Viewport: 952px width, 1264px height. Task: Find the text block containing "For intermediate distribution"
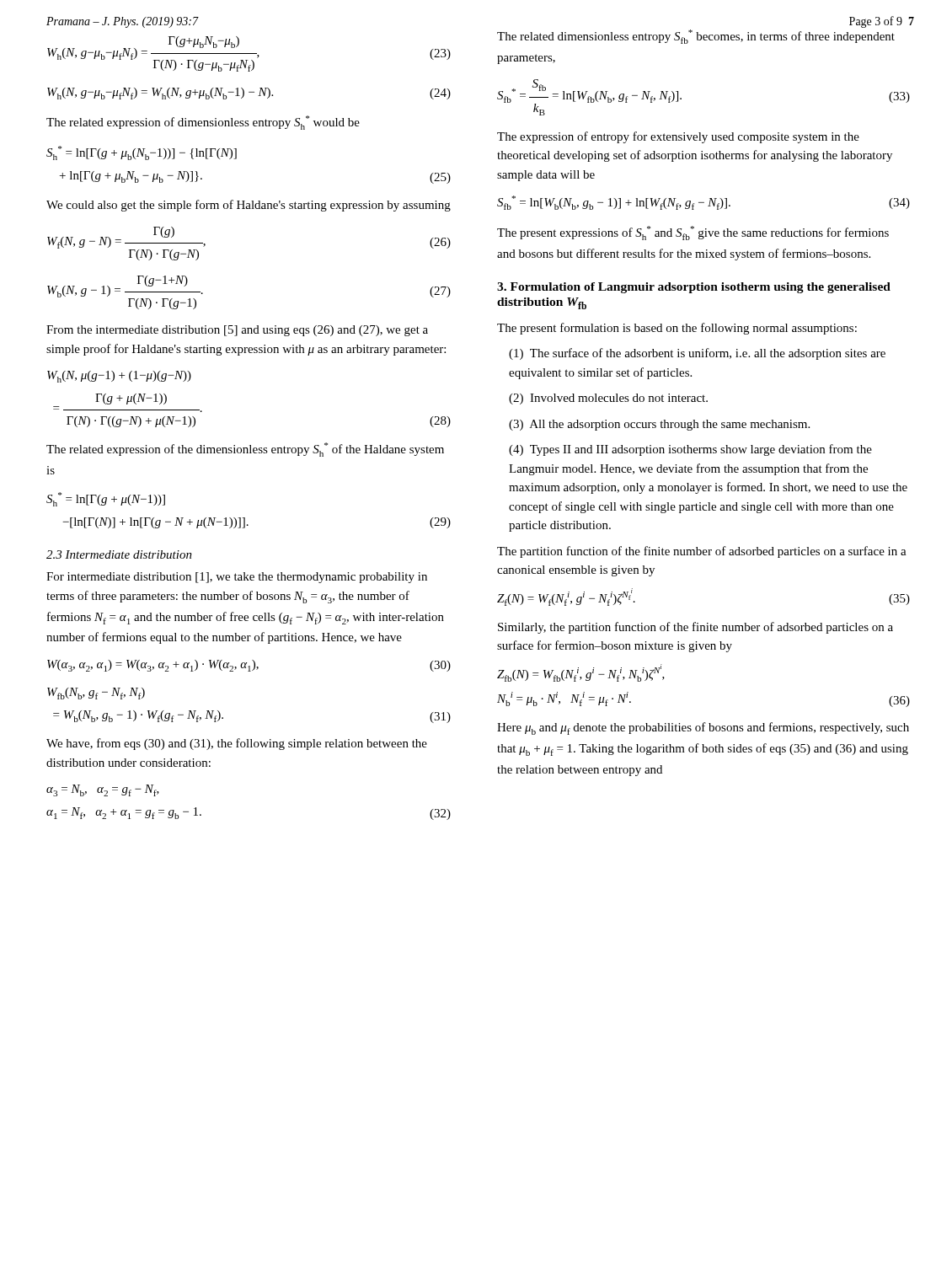249,607
